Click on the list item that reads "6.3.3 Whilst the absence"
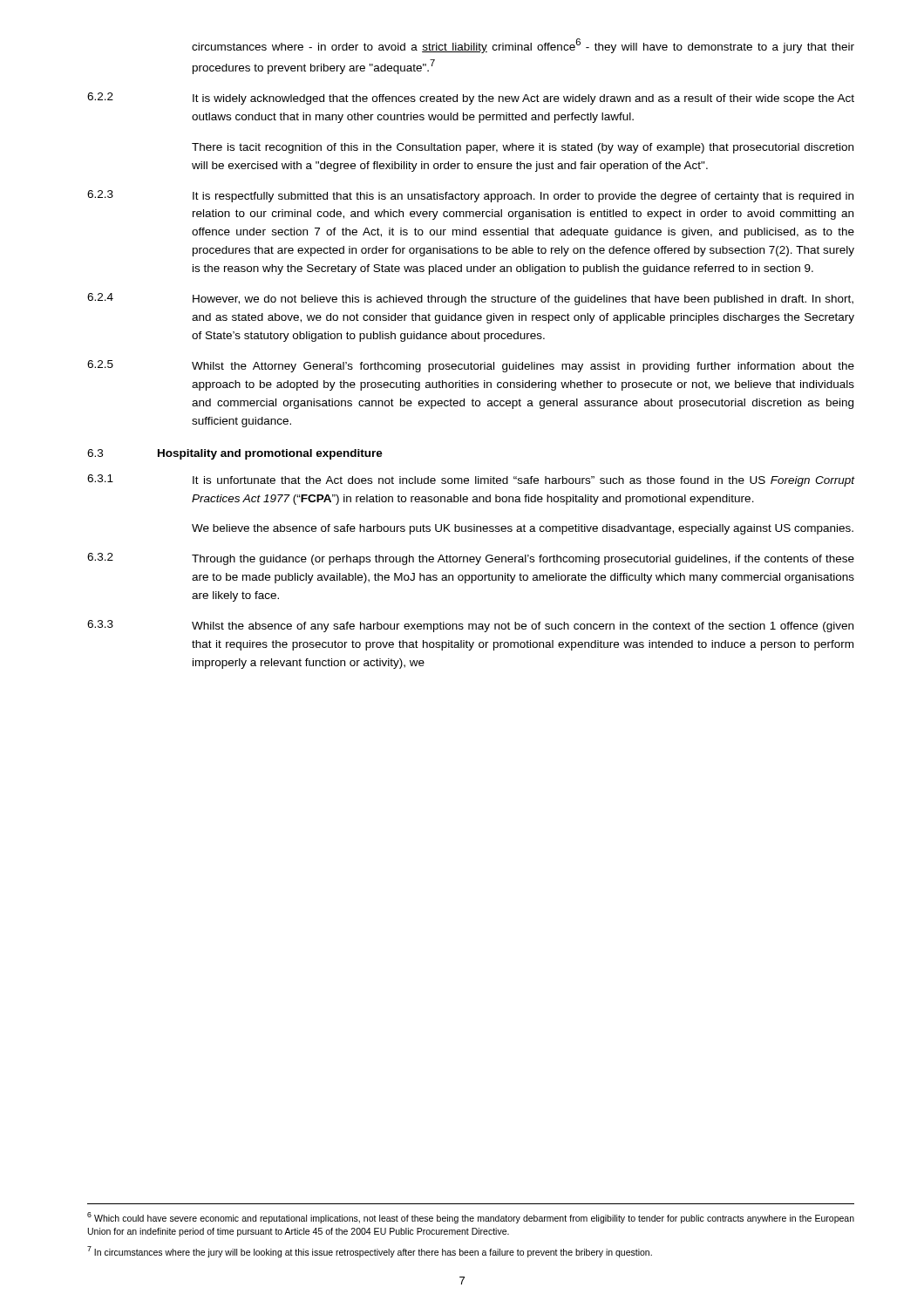This screenshot has width=924, height=1308. (x=471, y=645)
